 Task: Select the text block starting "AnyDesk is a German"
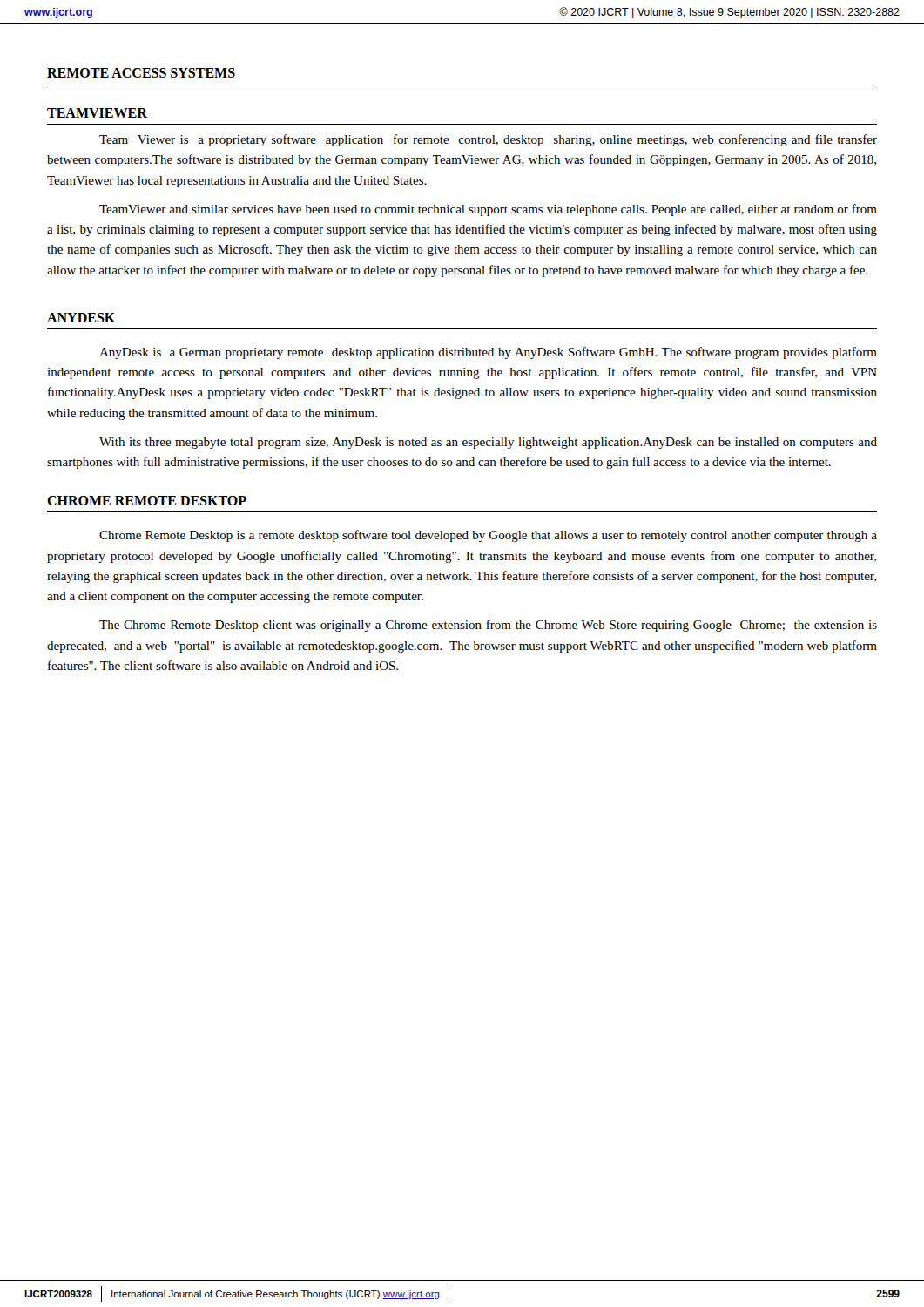click(x=462, y=382)
